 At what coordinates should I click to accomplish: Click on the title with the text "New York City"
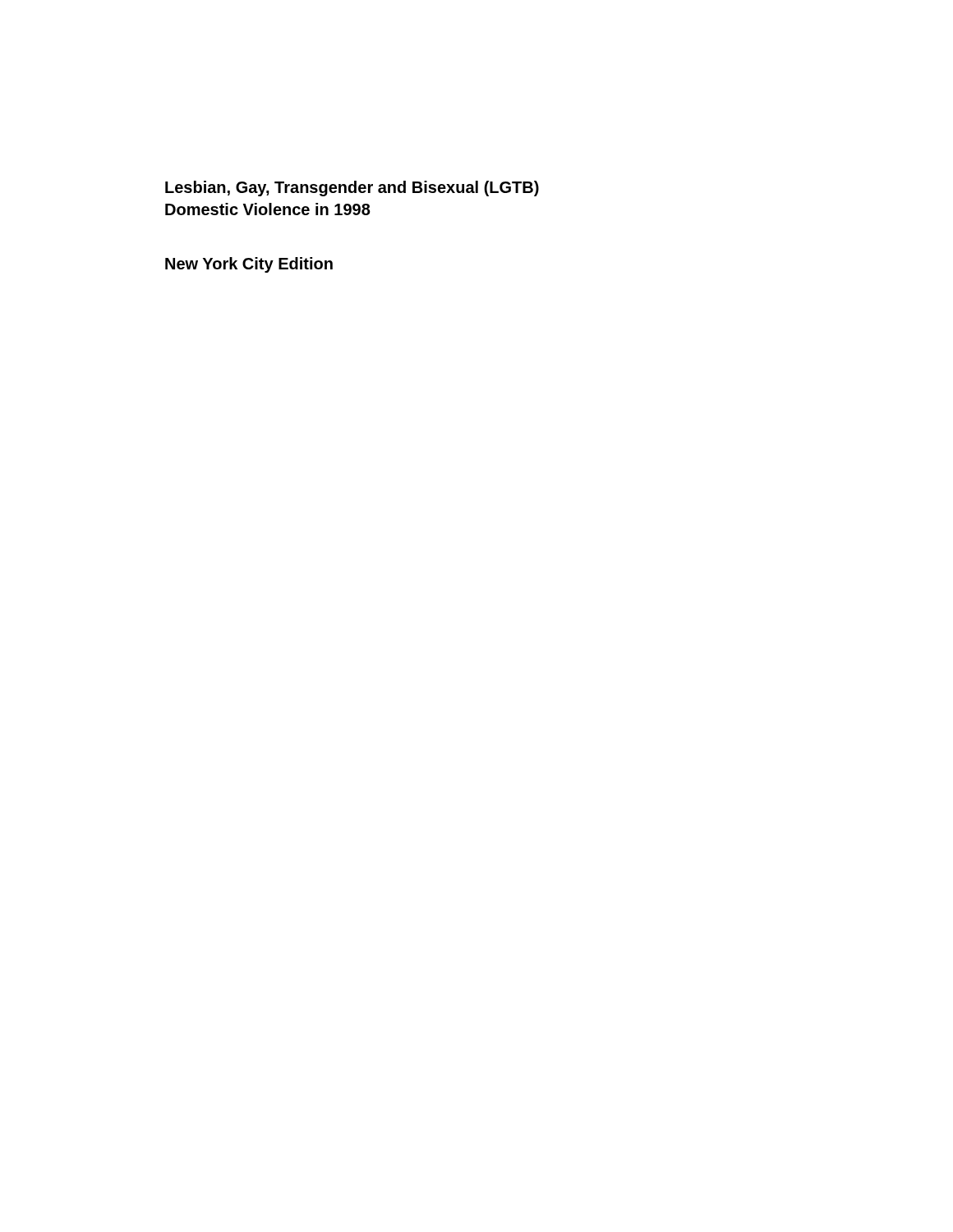[x=249, y=264]
